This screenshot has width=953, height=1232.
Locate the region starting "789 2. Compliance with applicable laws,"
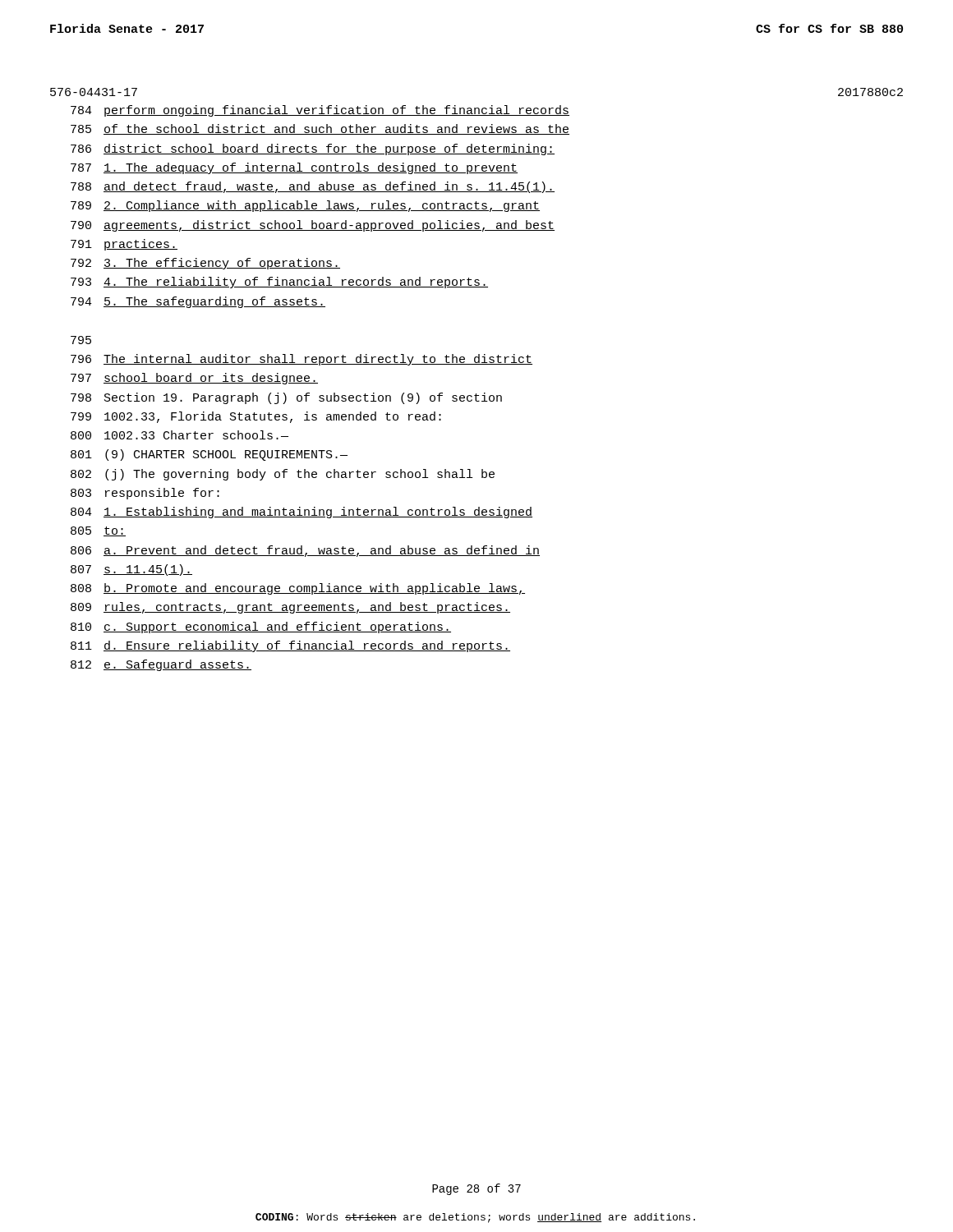point(476,207)
